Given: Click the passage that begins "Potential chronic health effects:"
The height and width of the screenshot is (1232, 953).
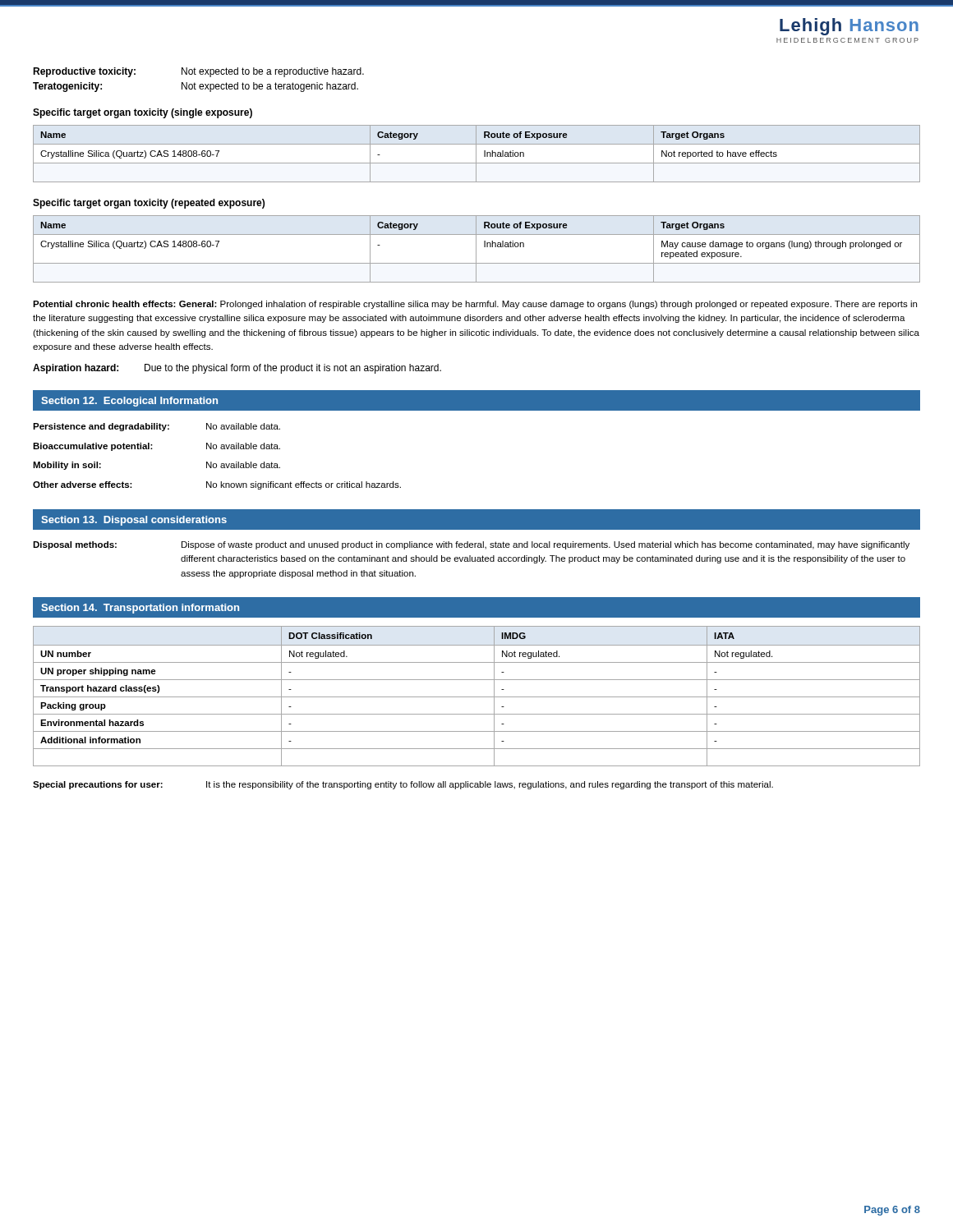Looking at the screenshot, I should [x=476, y=325].
